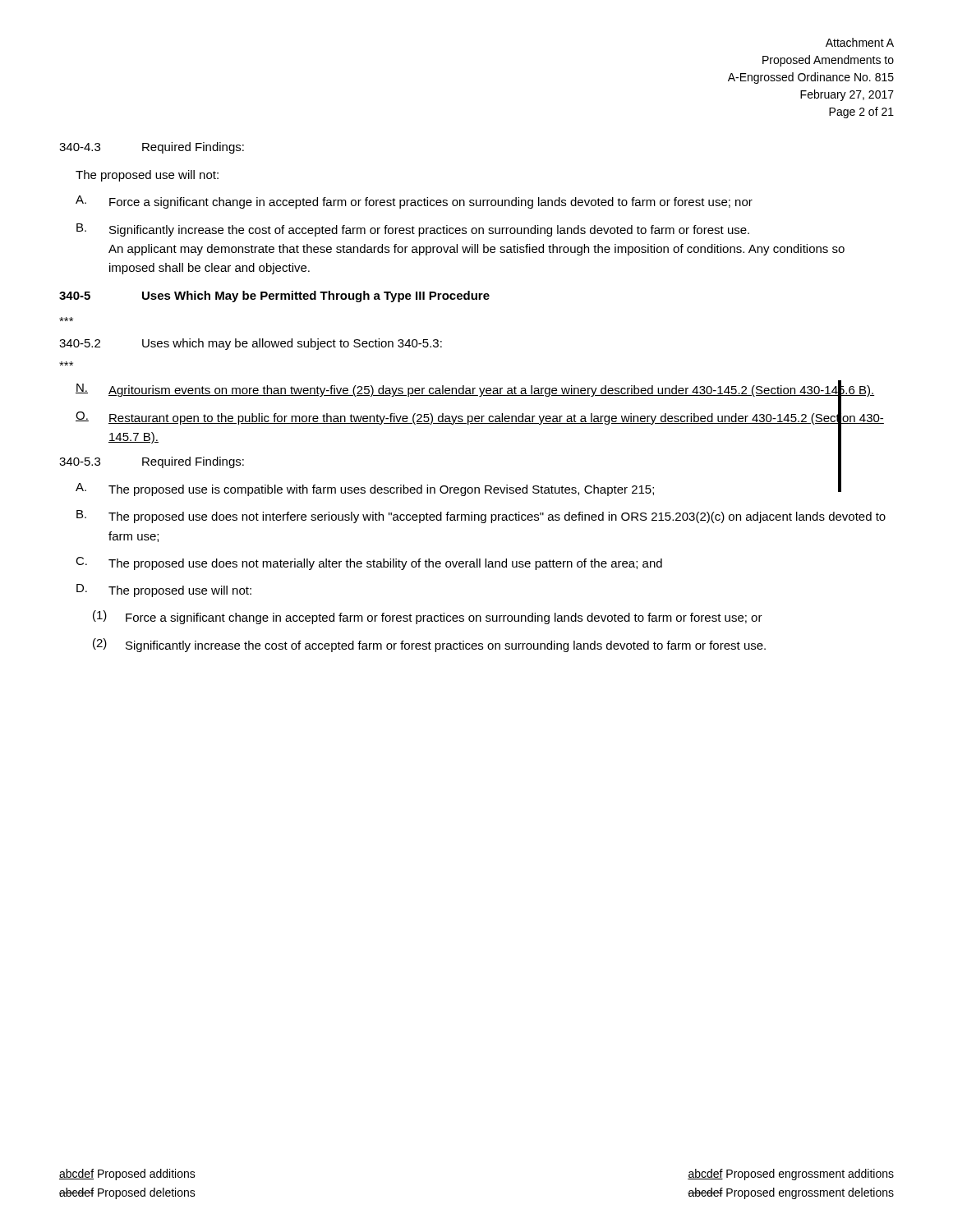Image resolution: width=953 pixels, height=1232 pixels.
Task: Click on the element starting "(1) Force a significant change in accepted farm"
Action: point(493,618)
